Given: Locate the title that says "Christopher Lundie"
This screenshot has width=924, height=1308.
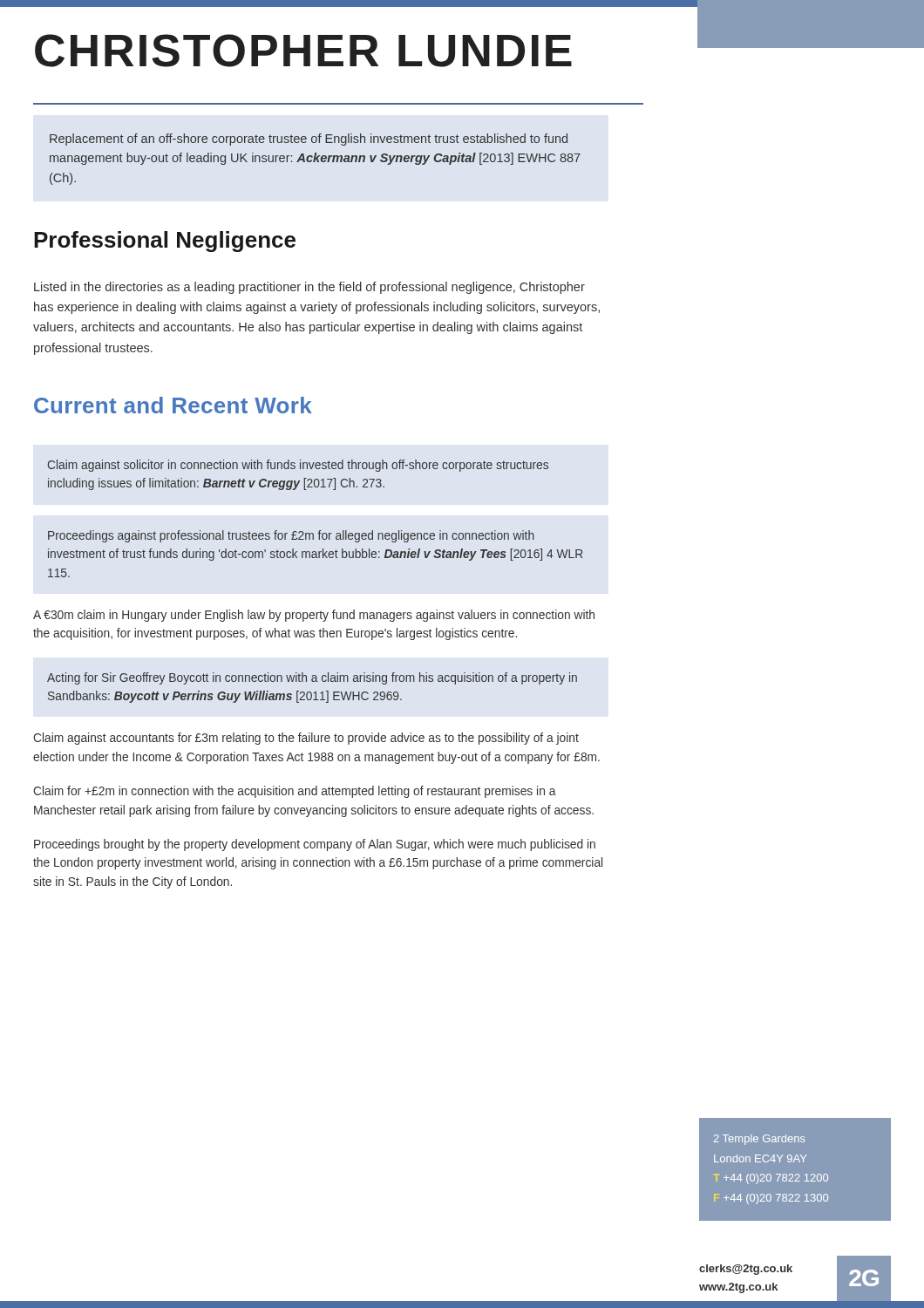Looking at the screenshot, I should pyautogui.click(x=304, y=51).
